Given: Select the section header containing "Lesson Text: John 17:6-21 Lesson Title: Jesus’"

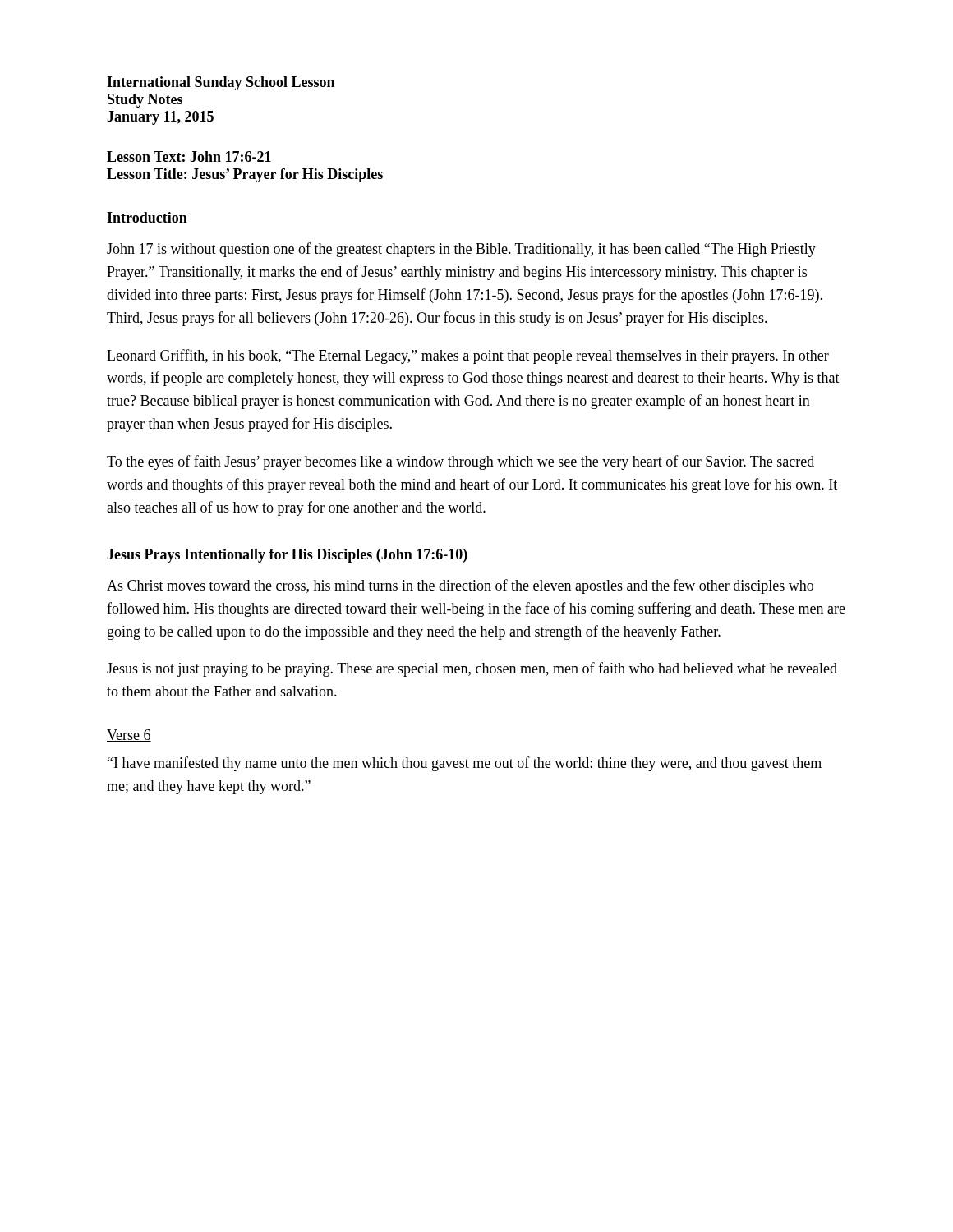Looking at the screenshot, I should [x=245, y=166].
